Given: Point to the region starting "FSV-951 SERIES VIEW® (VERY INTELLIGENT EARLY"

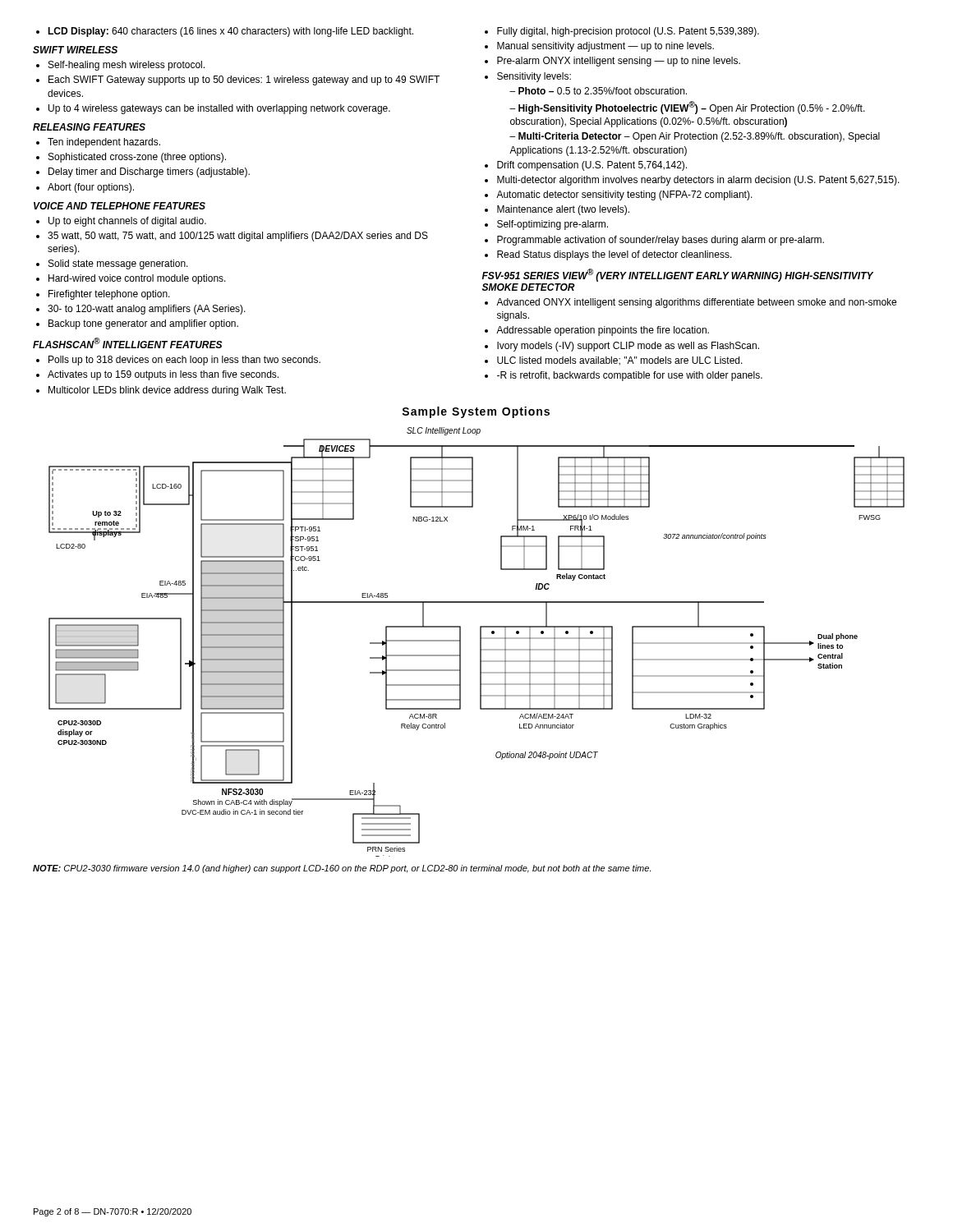Looking at the screenshot, I should (677, 280).
